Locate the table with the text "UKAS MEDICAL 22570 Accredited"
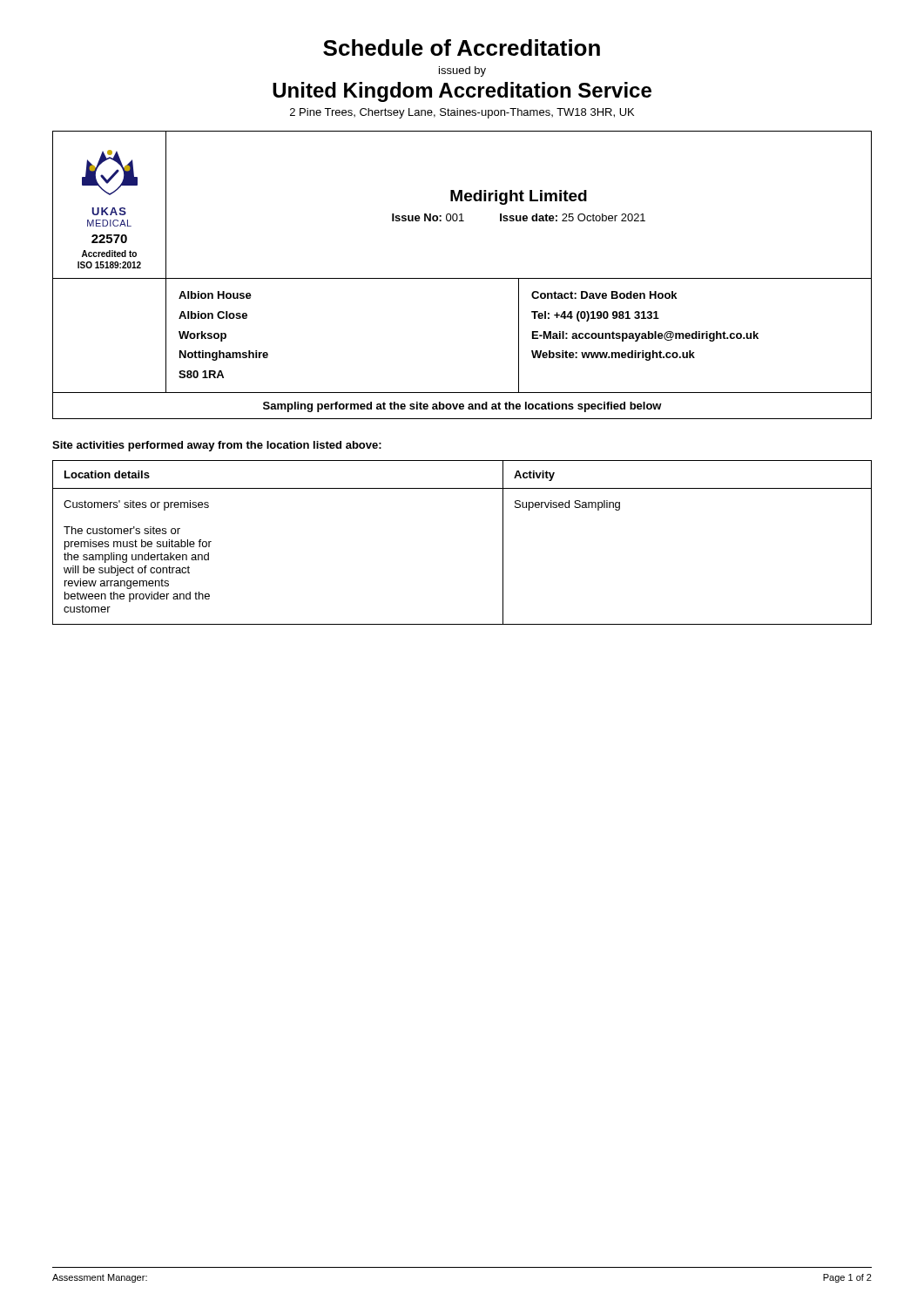The width and height of the screenshot is (924, 1307). click(462, 275)
